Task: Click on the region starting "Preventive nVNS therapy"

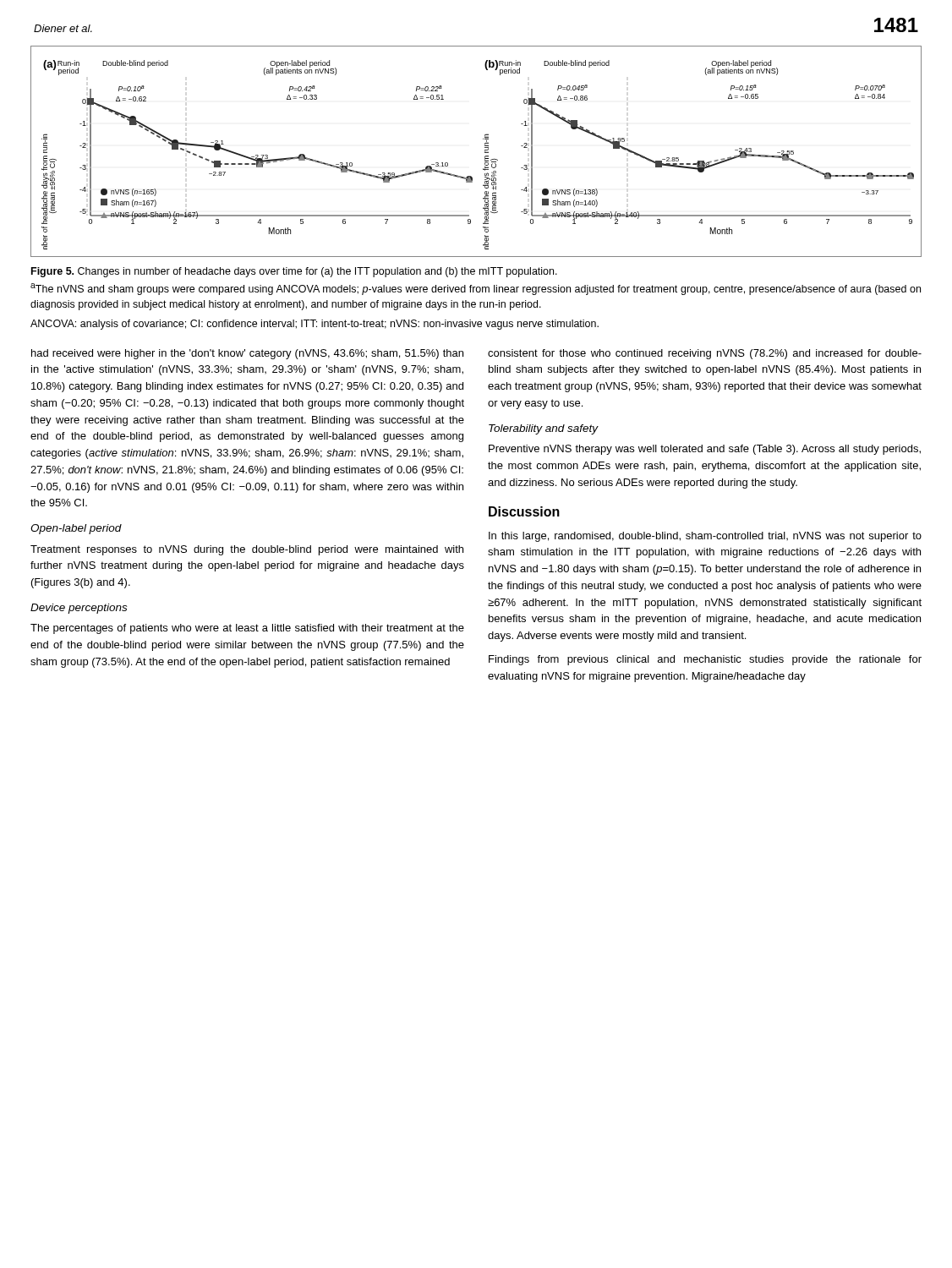Action: [x=705, y=466]
